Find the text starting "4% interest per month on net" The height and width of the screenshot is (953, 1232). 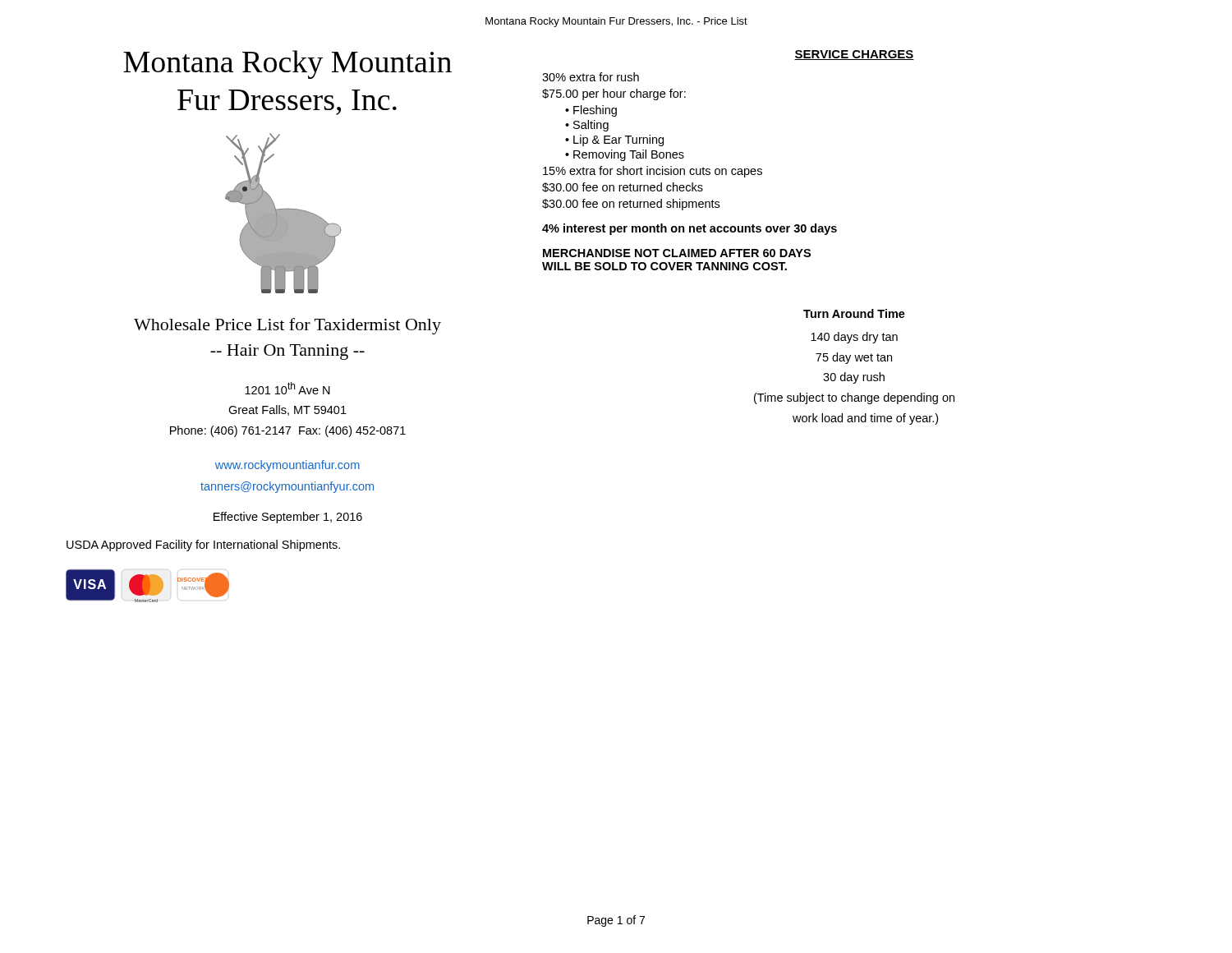[x=690, y=228]
